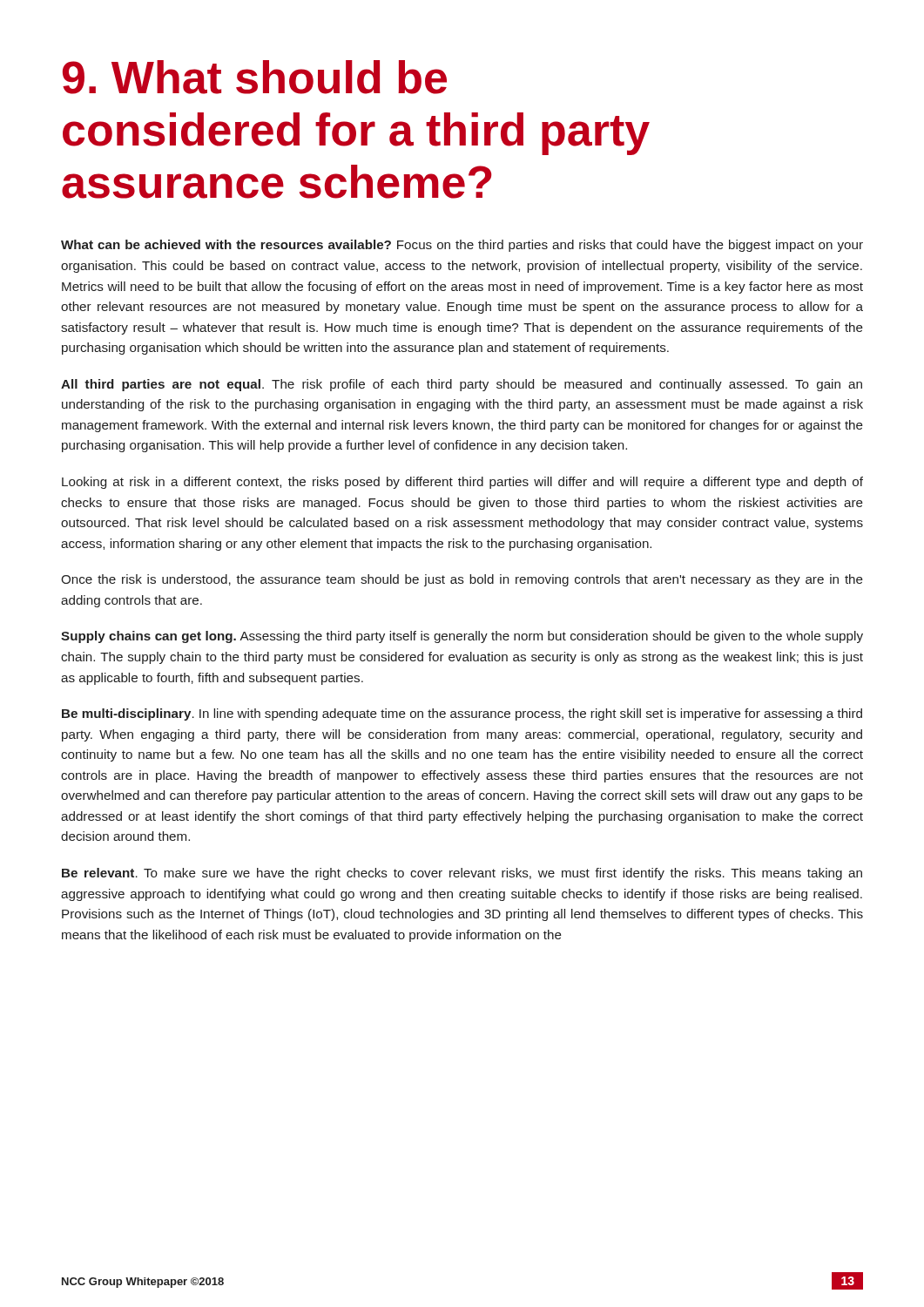The height and width of the screenshot is (1307, 924).
Task: Navigate to the region starting "Be relevant. To make"
Action: point(462,903)
